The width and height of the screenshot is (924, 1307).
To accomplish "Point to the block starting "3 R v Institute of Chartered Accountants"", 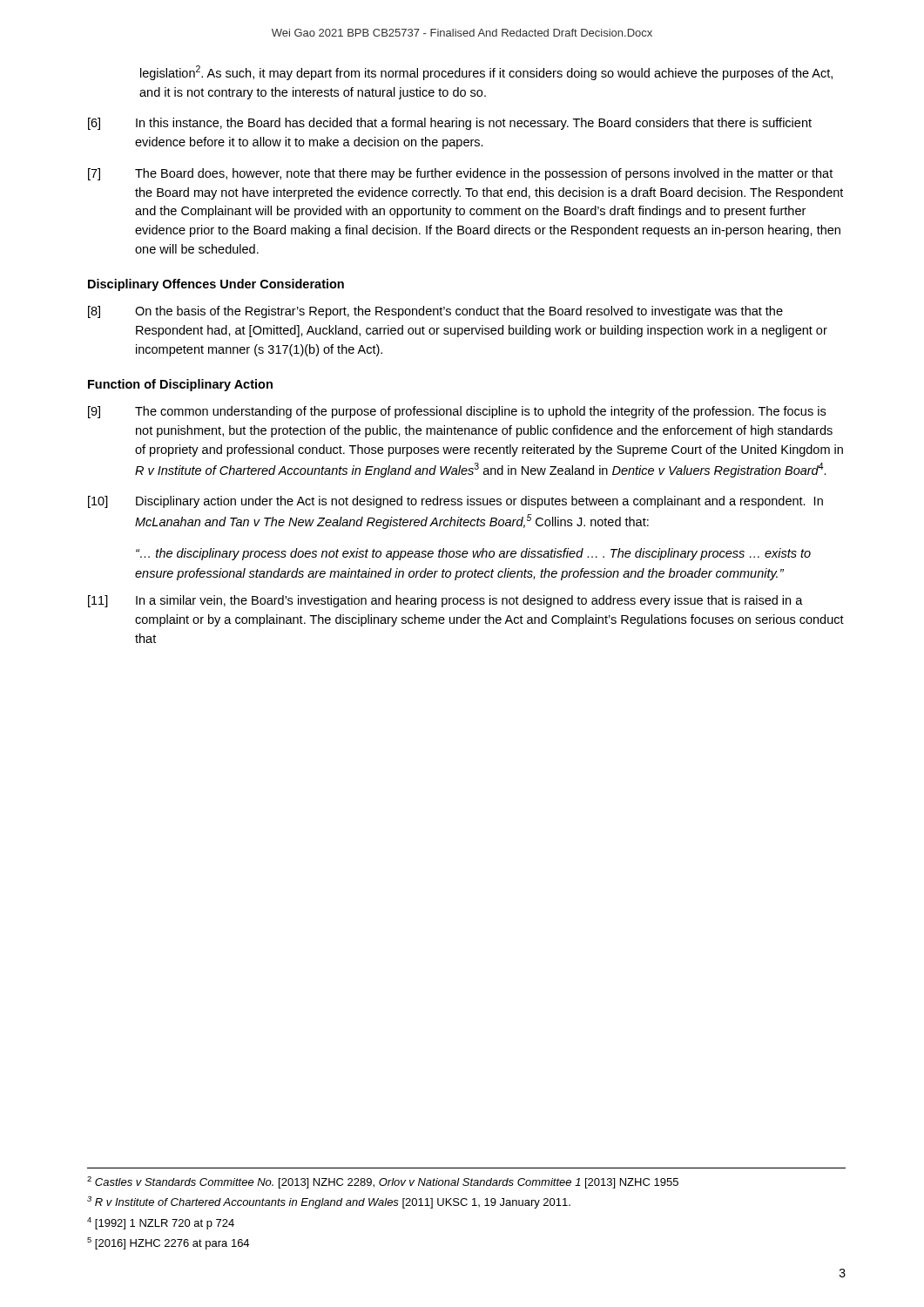I will tap(329, 1202).
